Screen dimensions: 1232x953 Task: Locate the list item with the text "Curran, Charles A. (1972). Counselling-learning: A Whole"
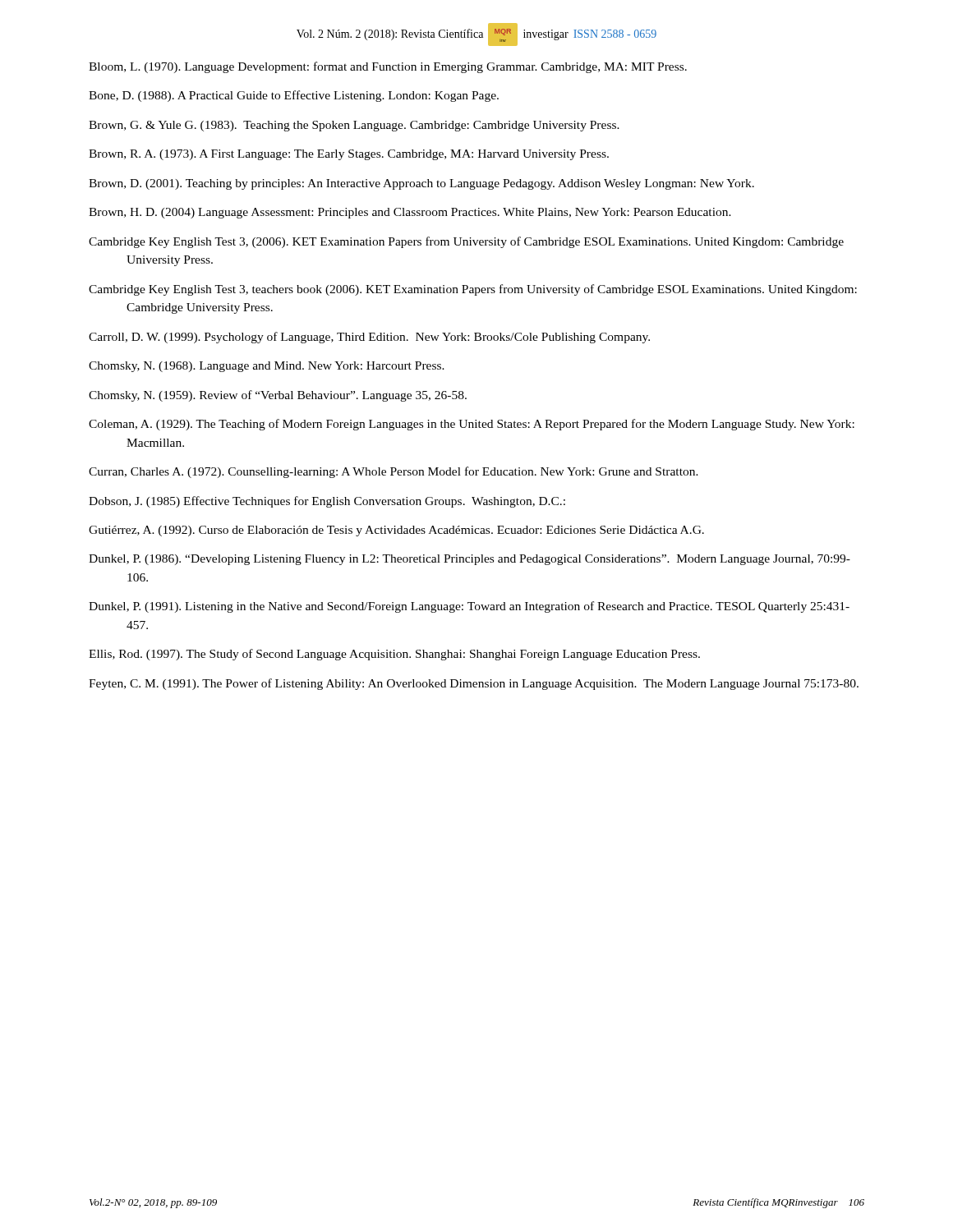pyautogui.click(x=394, y=471)
